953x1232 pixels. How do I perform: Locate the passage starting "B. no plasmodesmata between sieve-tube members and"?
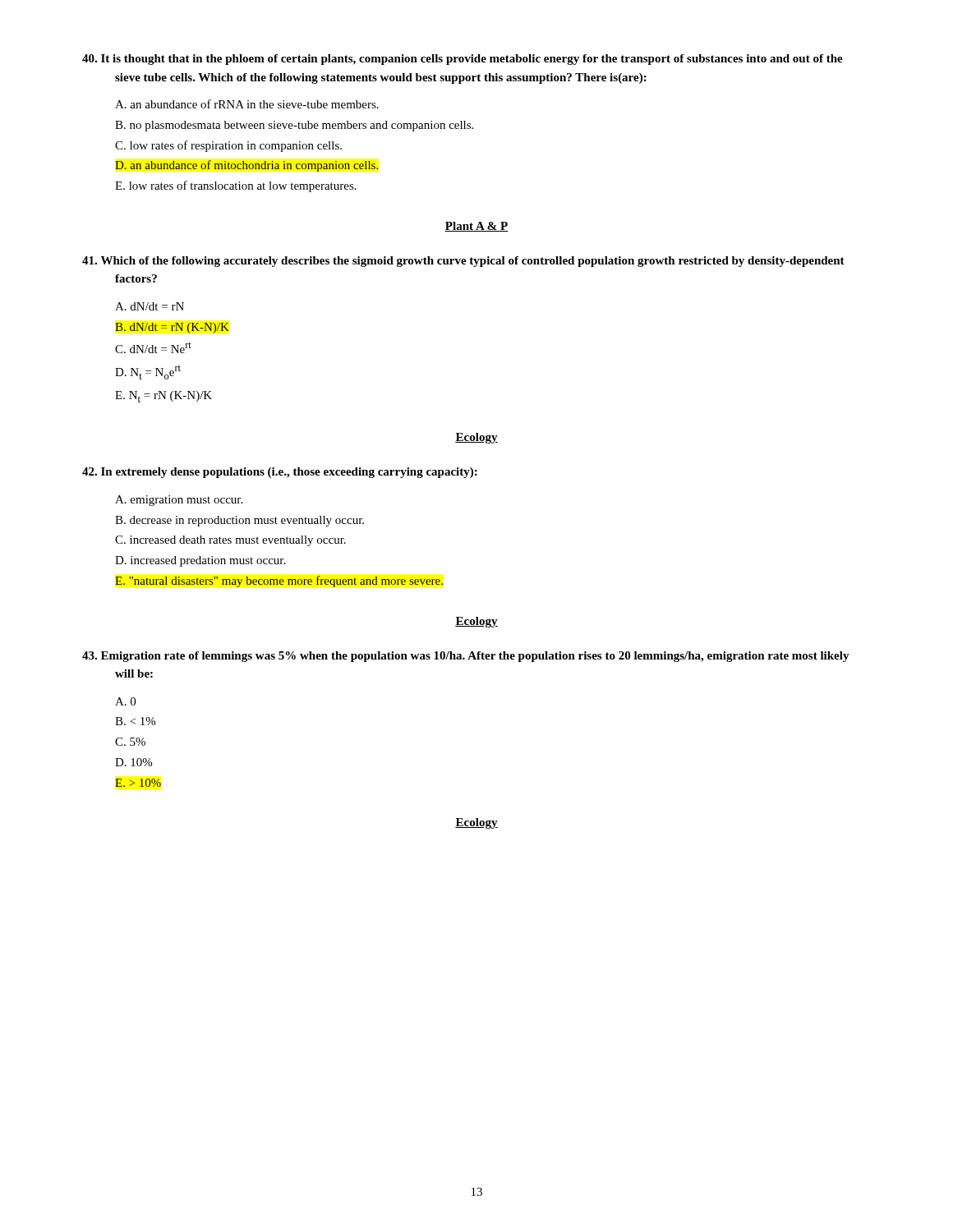point(295,125)
